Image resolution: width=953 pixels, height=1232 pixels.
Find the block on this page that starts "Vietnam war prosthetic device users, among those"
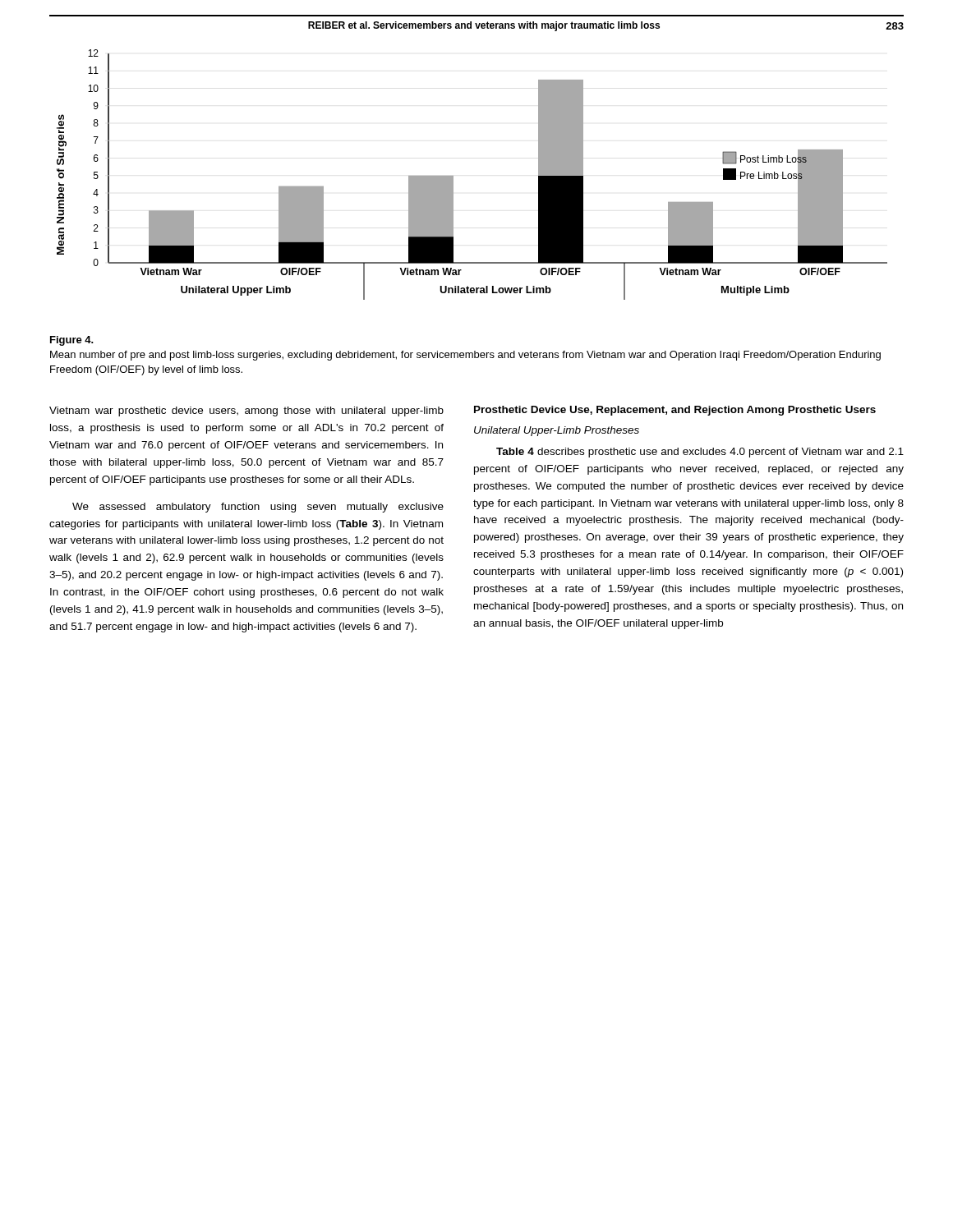coord(246,445)
